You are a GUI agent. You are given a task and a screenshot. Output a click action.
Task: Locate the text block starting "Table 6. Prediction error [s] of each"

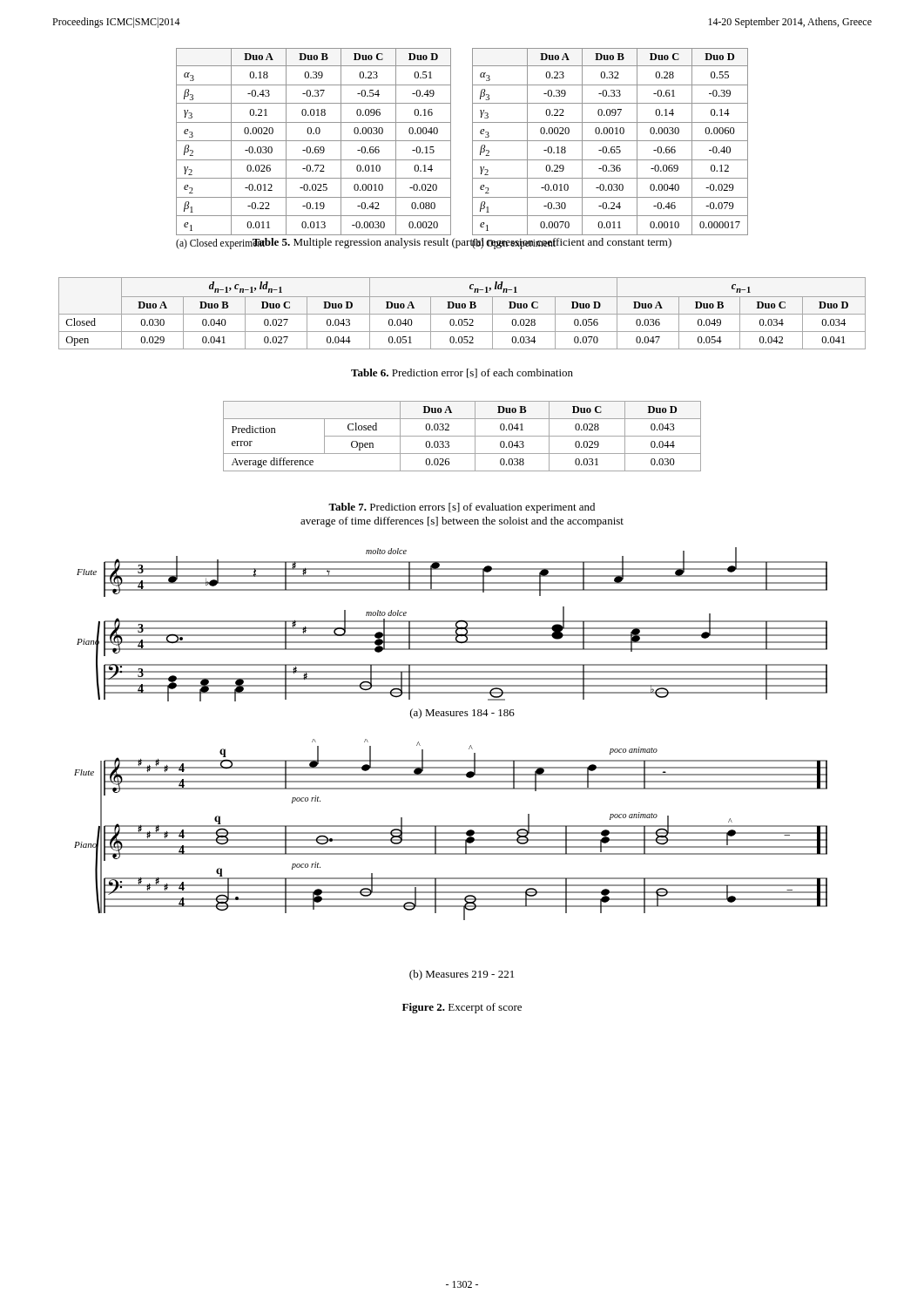click(x=462, y=372)
